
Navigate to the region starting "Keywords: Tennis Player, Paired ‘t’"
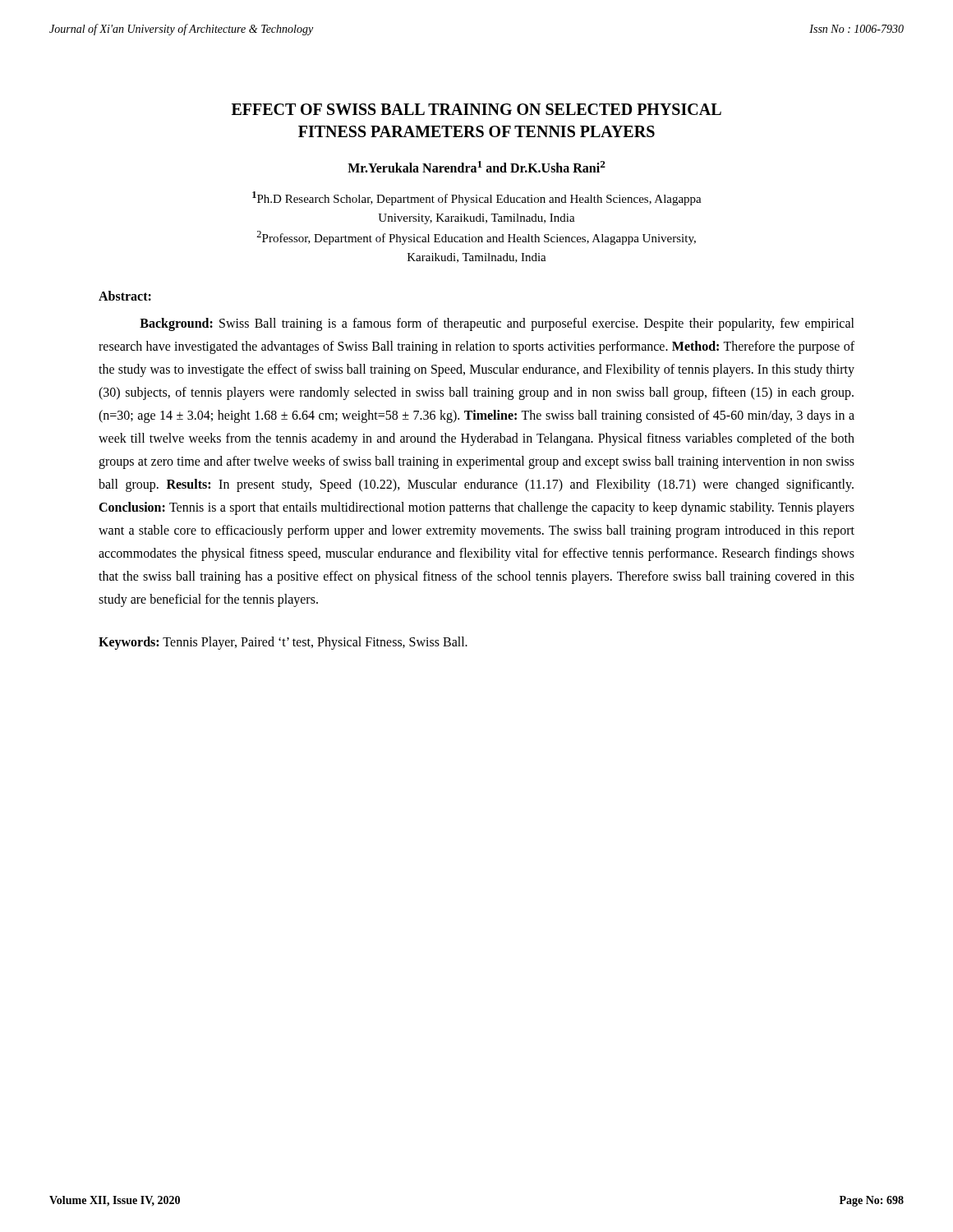pyautogui.click(x=283, y=642)
